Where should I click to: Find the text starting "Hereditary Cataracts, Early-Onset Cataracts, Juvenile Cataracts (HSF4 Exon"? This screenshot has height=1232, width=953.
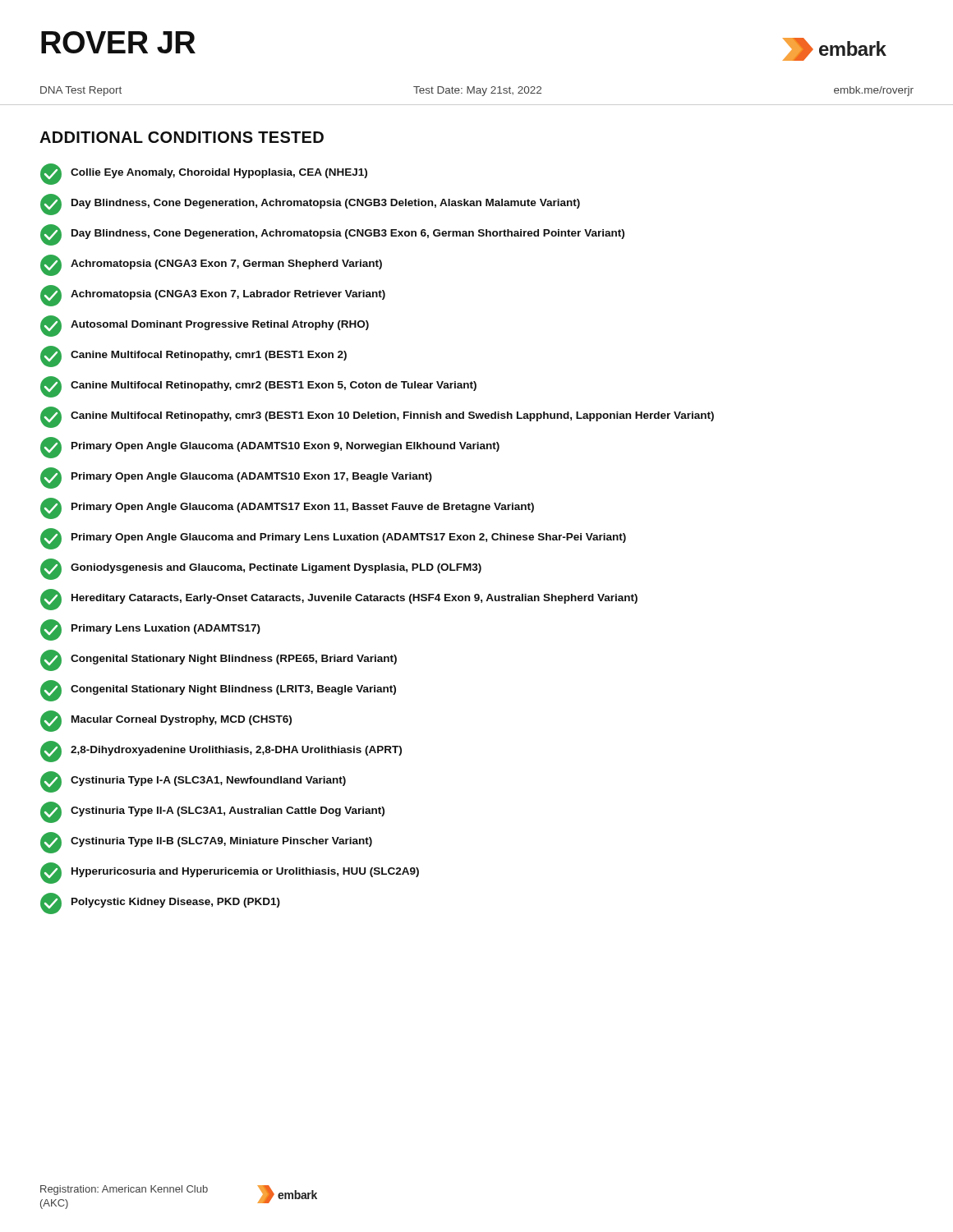click(x=339, y=599)
